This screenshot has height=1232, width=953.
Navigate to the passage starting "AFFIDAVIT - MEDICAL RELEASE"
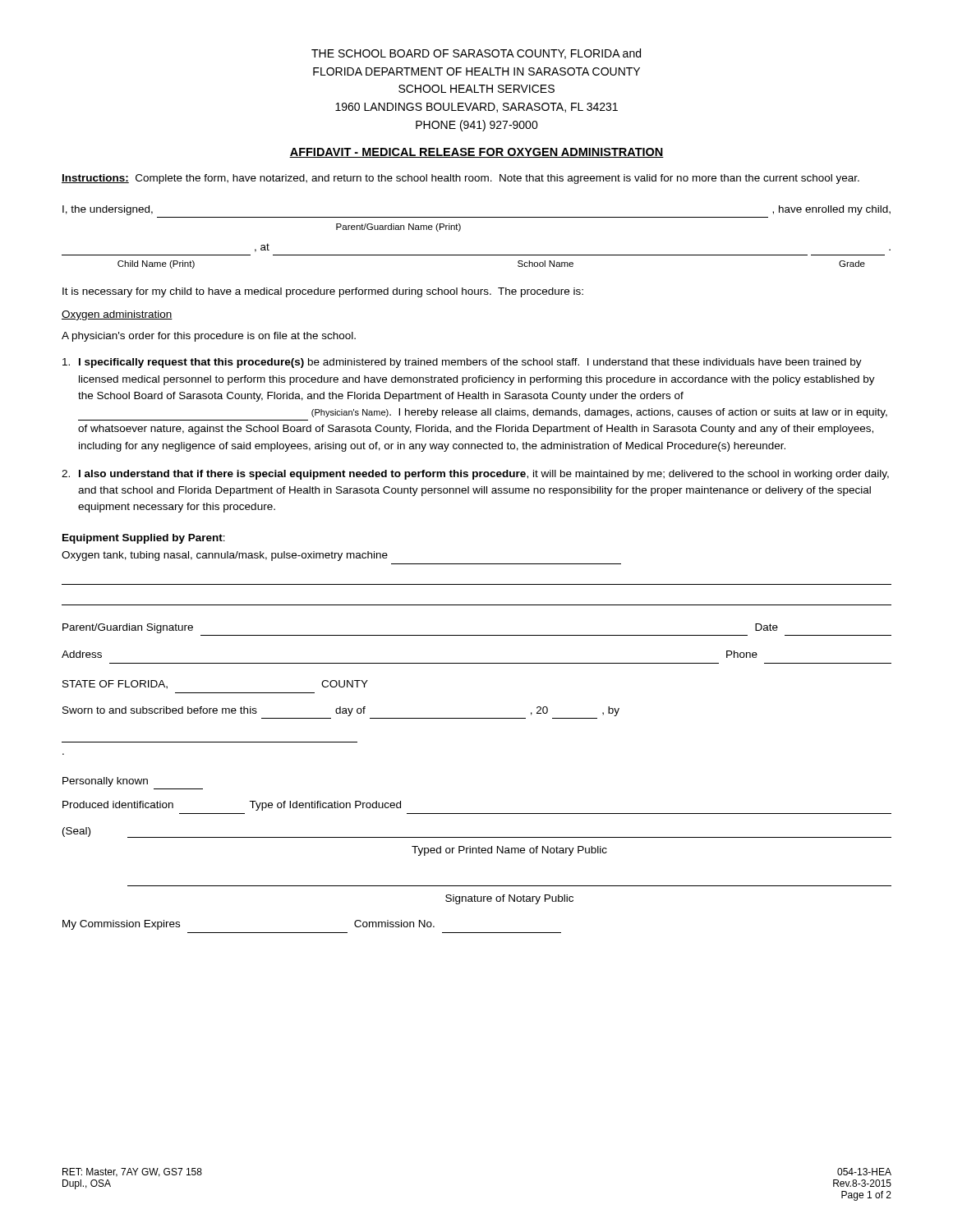[x=476, y=152]
